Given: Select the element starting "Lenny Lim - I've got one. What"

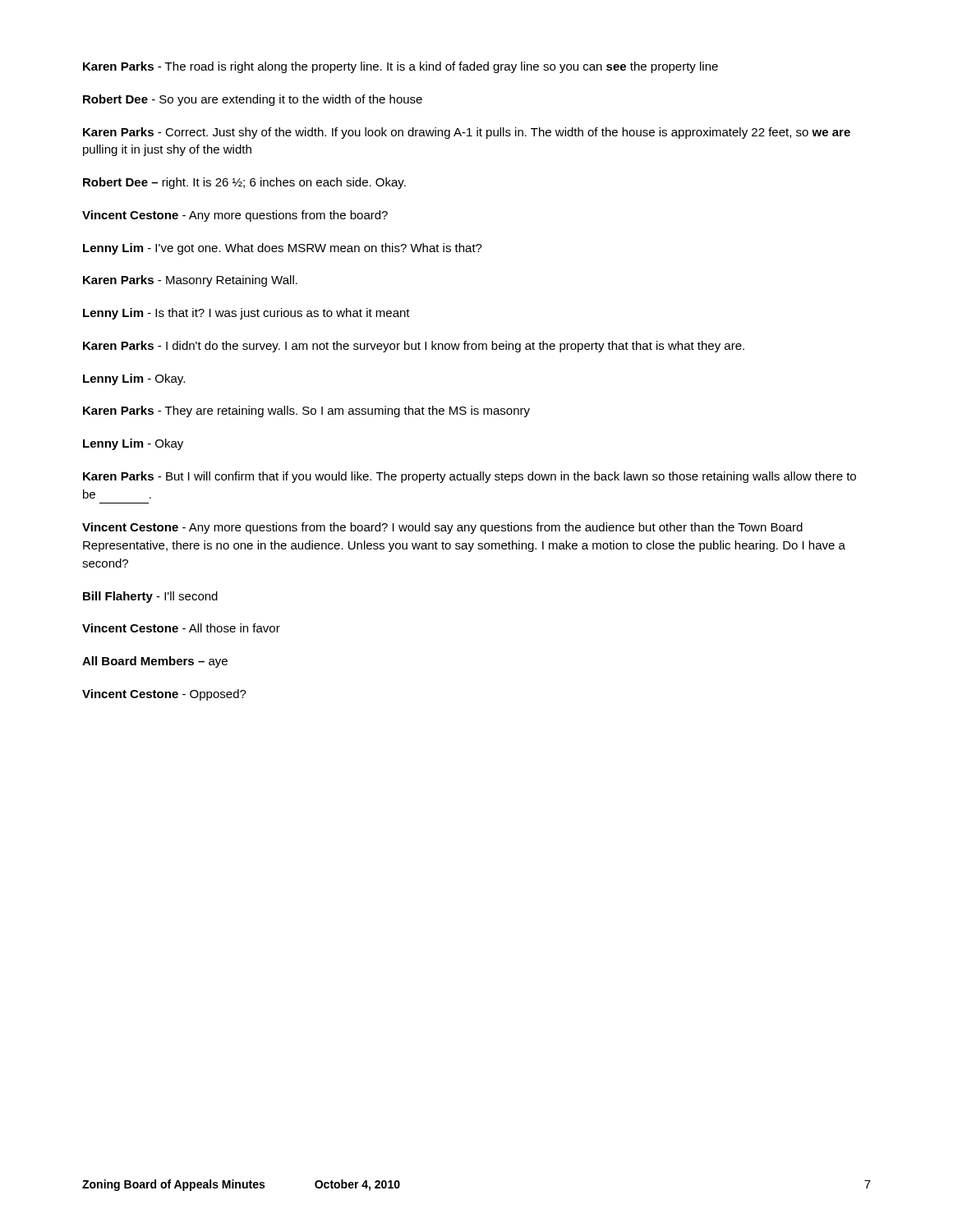Looking at the screenshot, I should (282, 247).
